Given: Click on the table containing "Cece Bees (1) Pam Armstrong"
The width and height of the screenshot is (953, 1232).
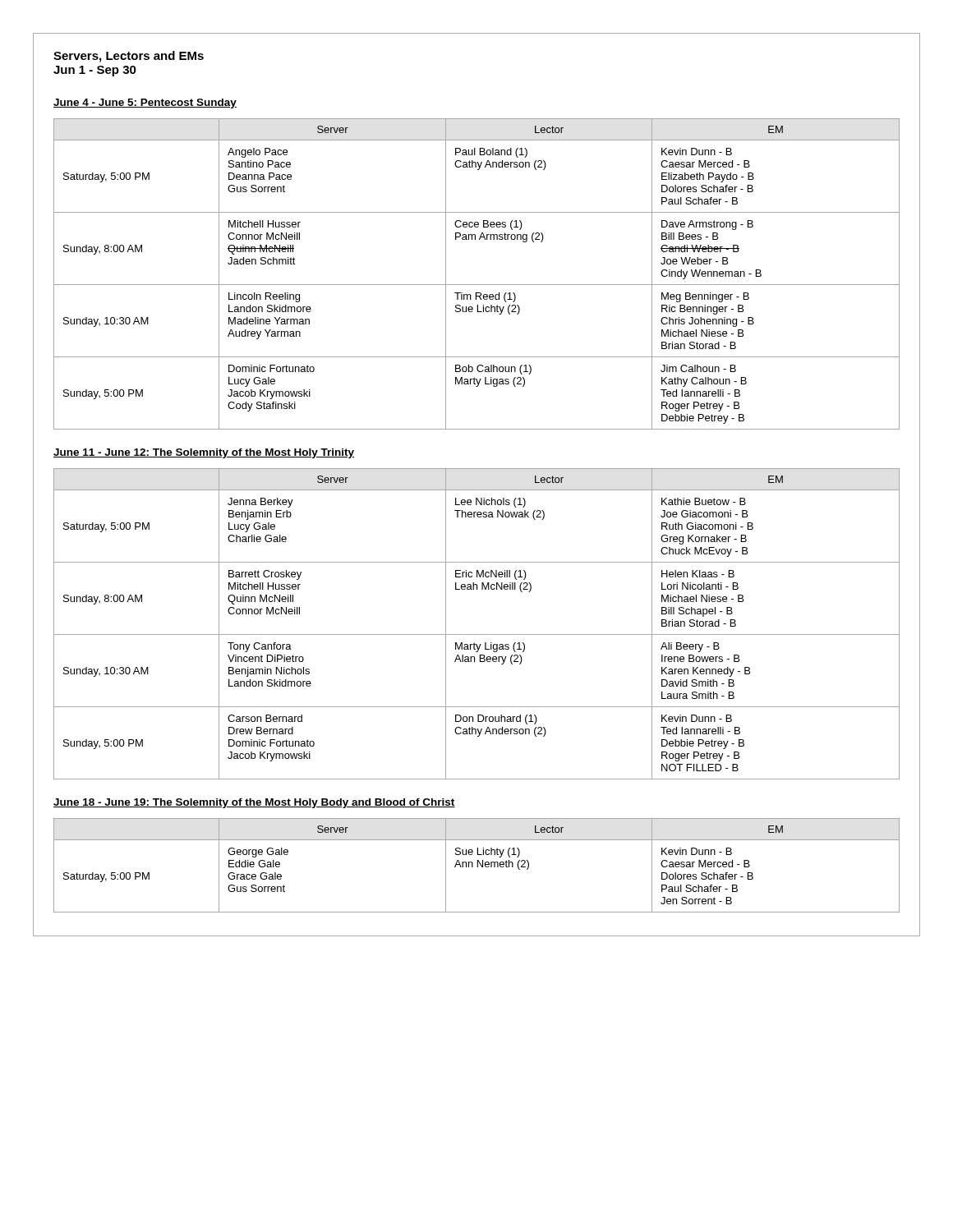Looking at the screenshot, I should (x=476, y=274).
